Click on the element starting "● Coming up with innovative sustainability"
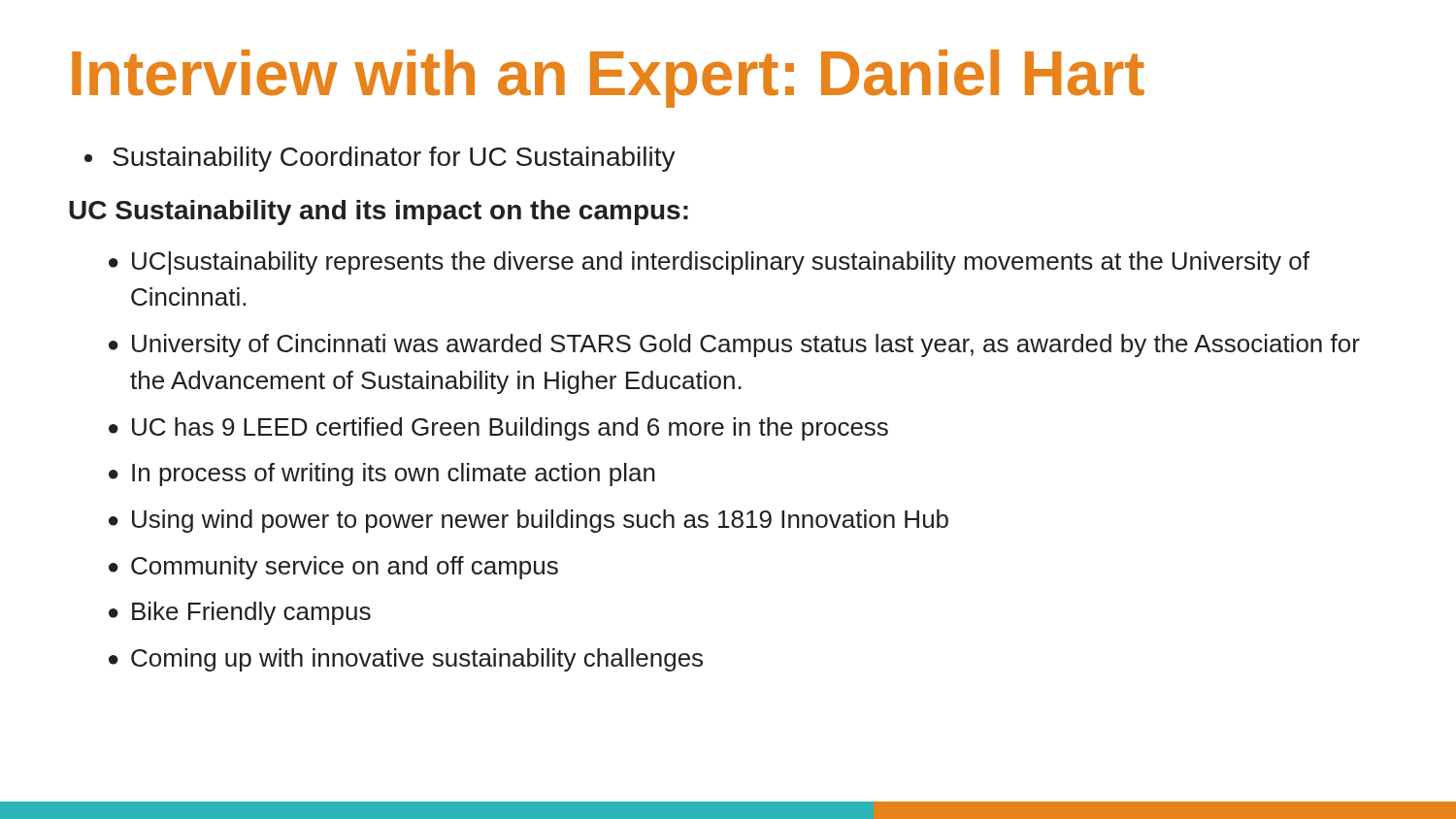This screenshot has width=1456, height=819. coord(405,659)
